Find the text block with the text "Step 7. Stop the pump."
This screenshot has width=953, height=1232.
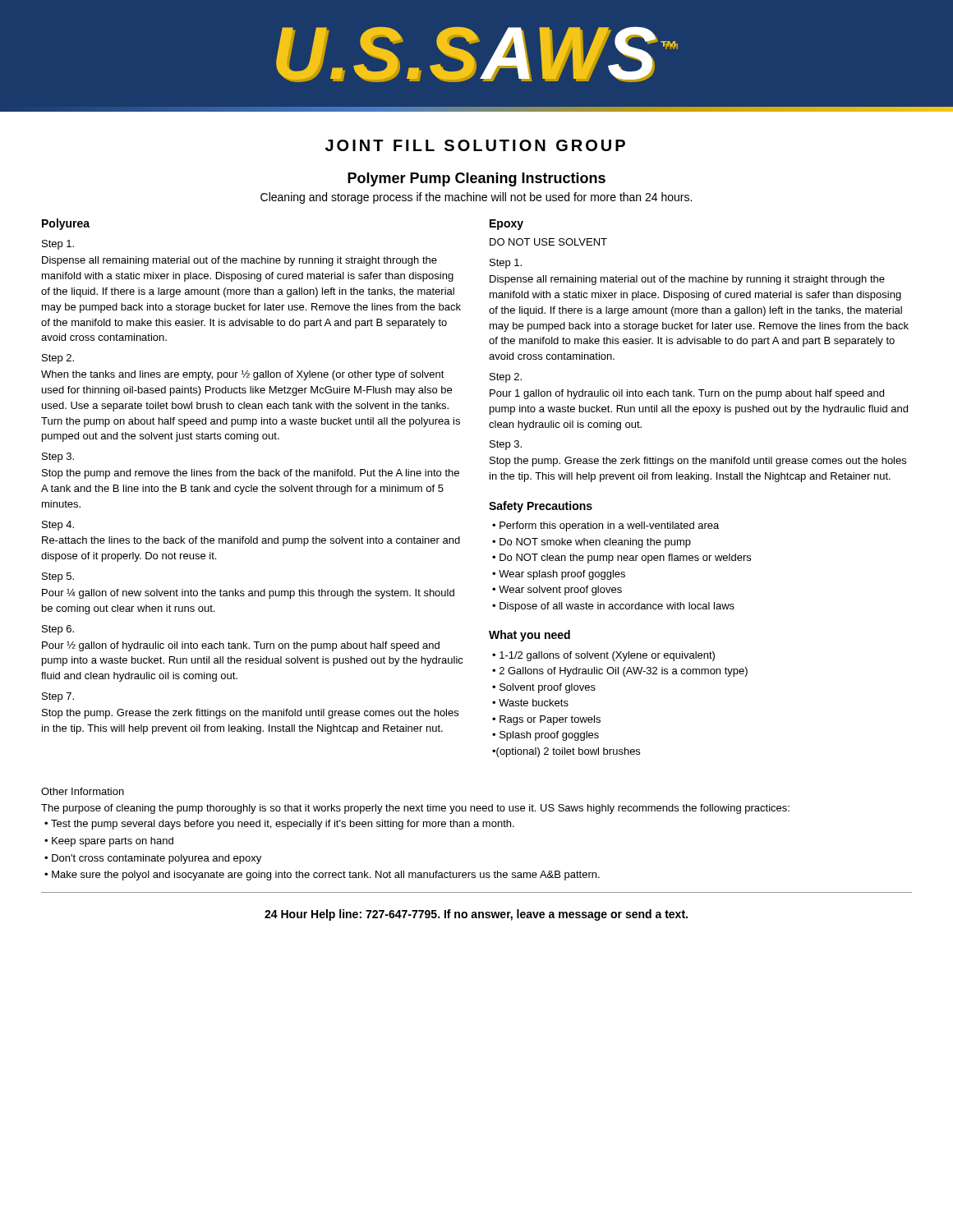253,713
